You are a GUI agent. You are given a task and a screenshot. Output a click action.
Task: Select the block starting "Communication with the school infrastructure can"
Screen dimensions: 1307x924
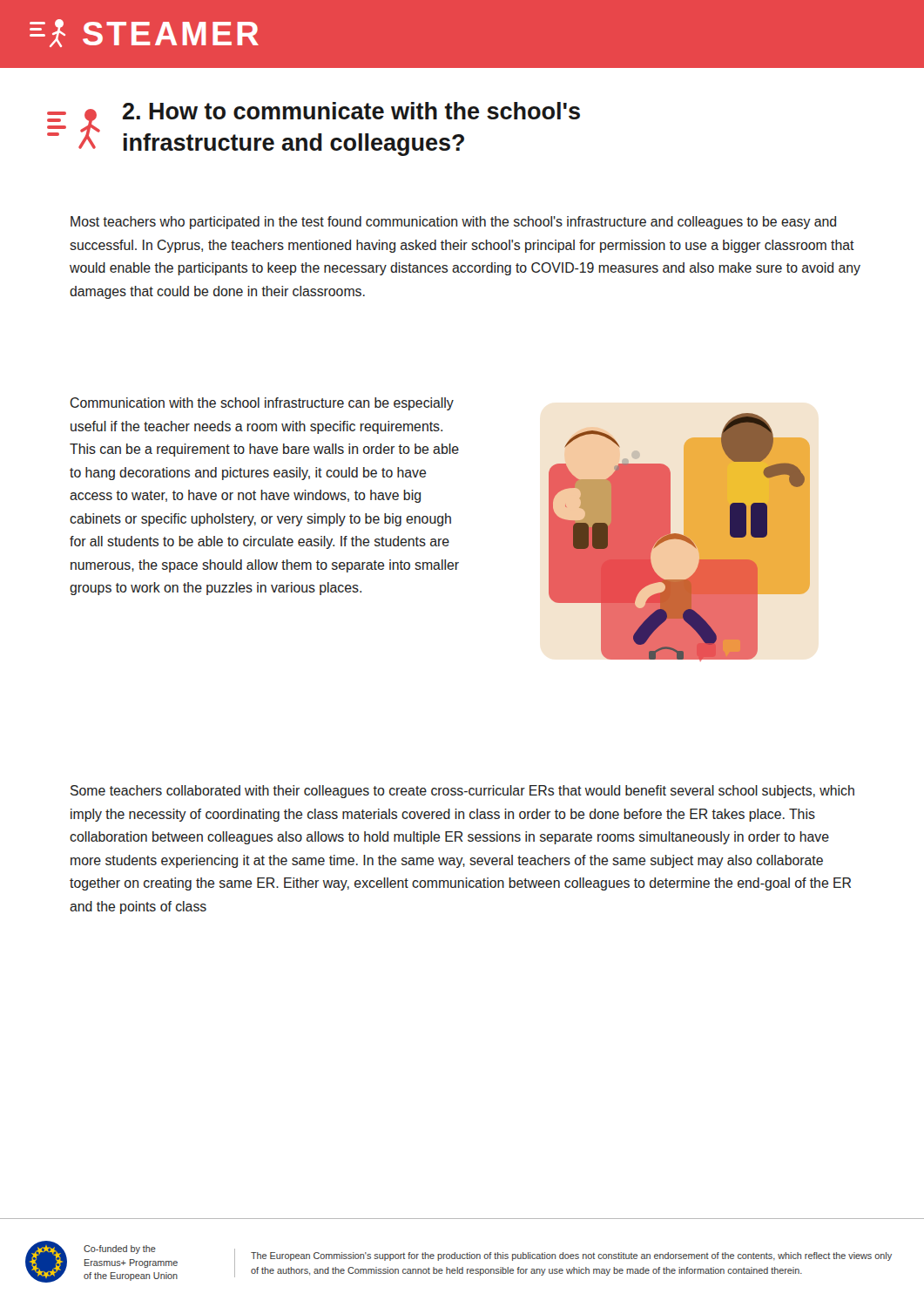pyautogui.click(x=264, y=495)
